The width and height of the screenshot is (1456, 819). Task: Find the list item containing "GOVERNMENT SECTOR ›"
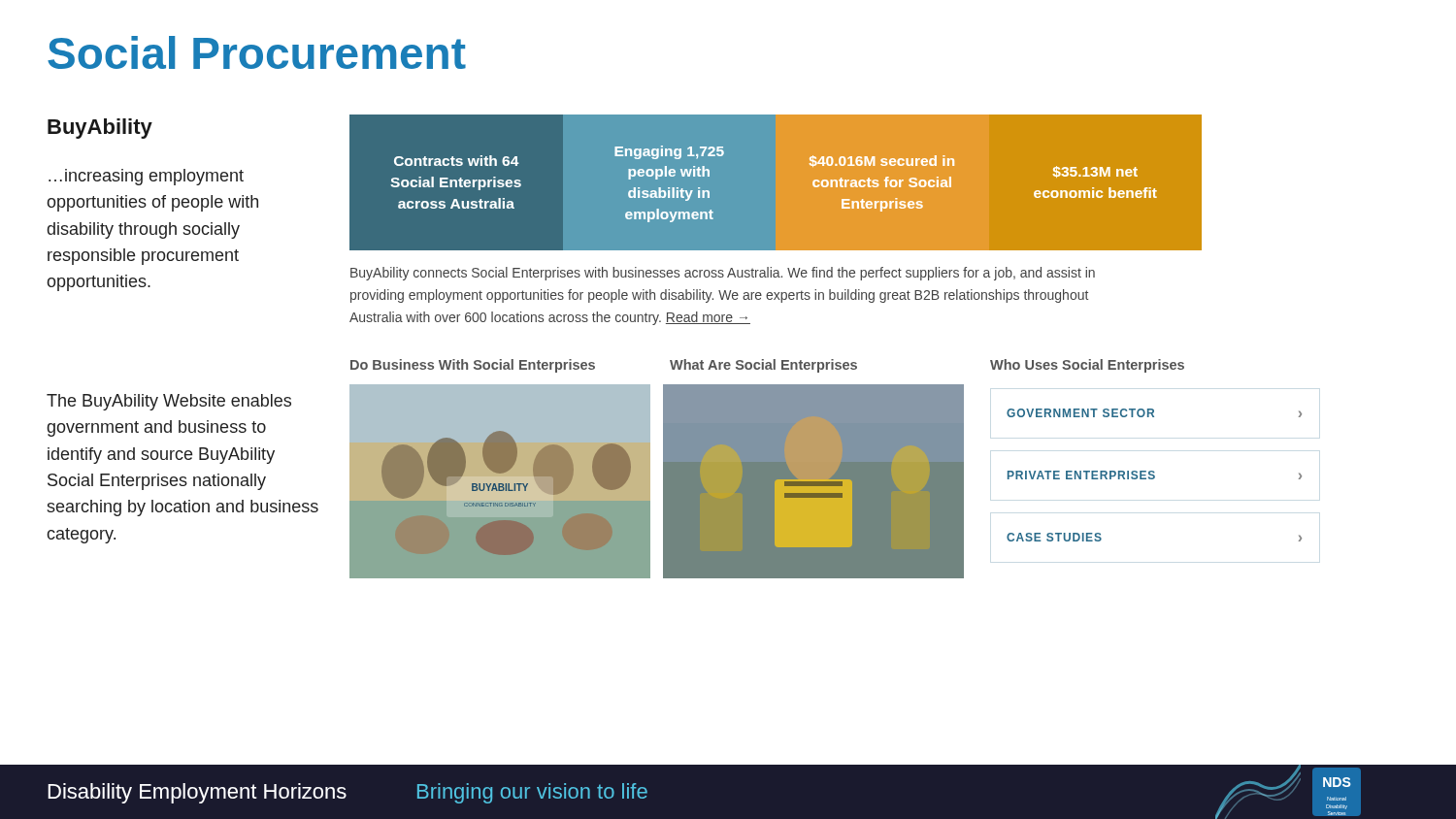(x=1155, y=413)
